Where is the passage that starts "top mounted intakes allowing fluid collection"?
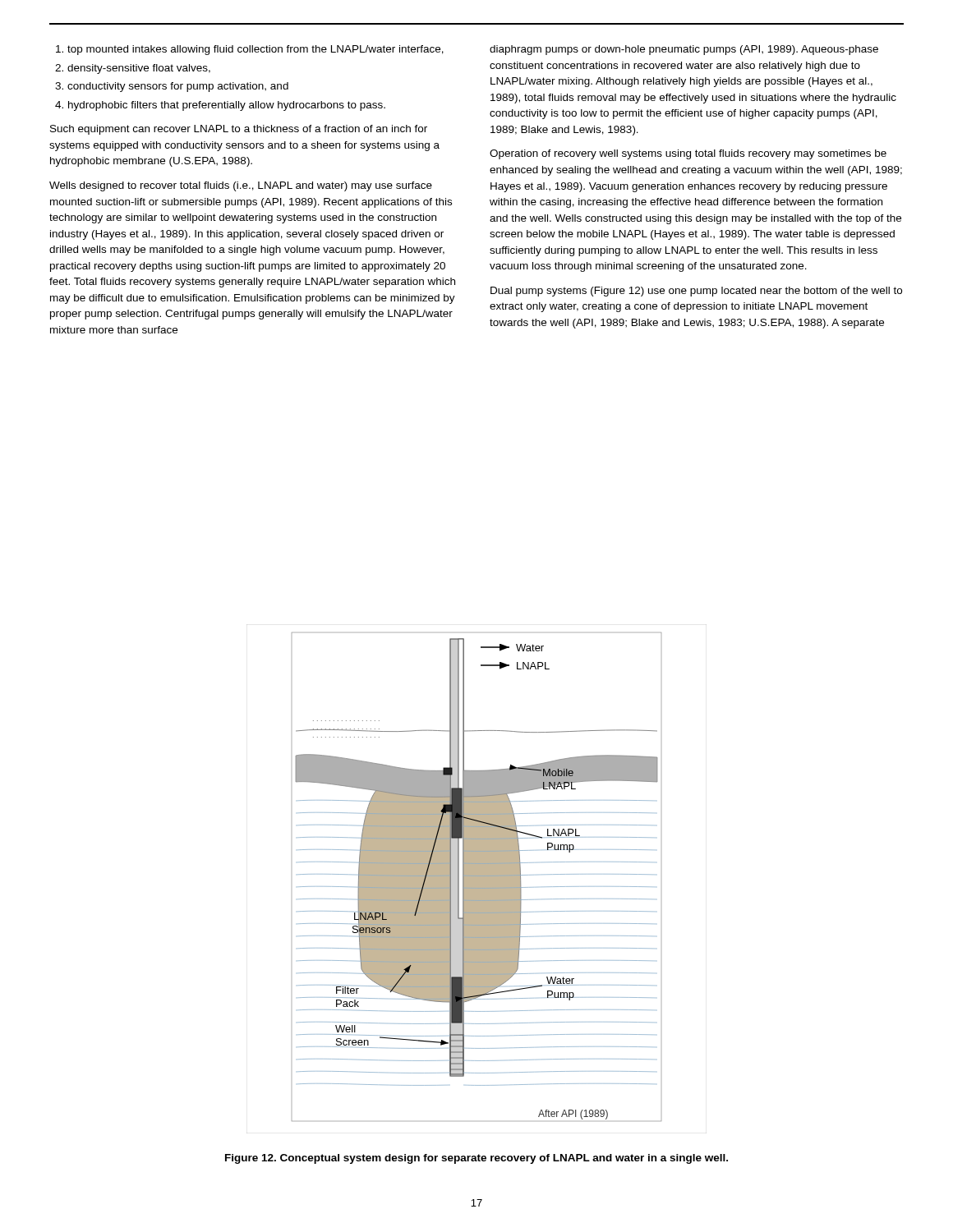 coord(256,77)
